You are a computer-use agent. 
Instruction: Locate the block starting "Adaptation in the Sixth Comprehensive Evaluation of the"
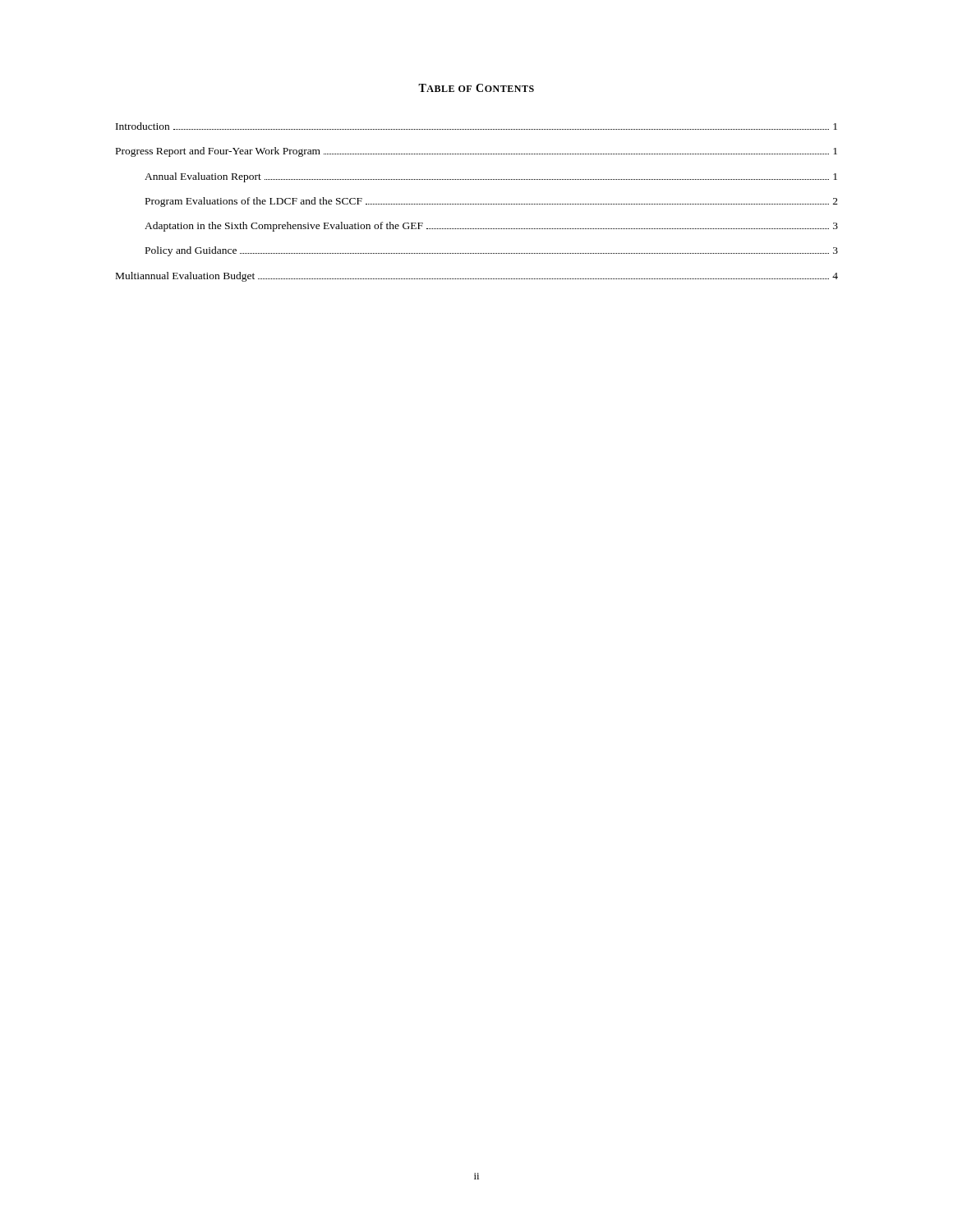491,226
